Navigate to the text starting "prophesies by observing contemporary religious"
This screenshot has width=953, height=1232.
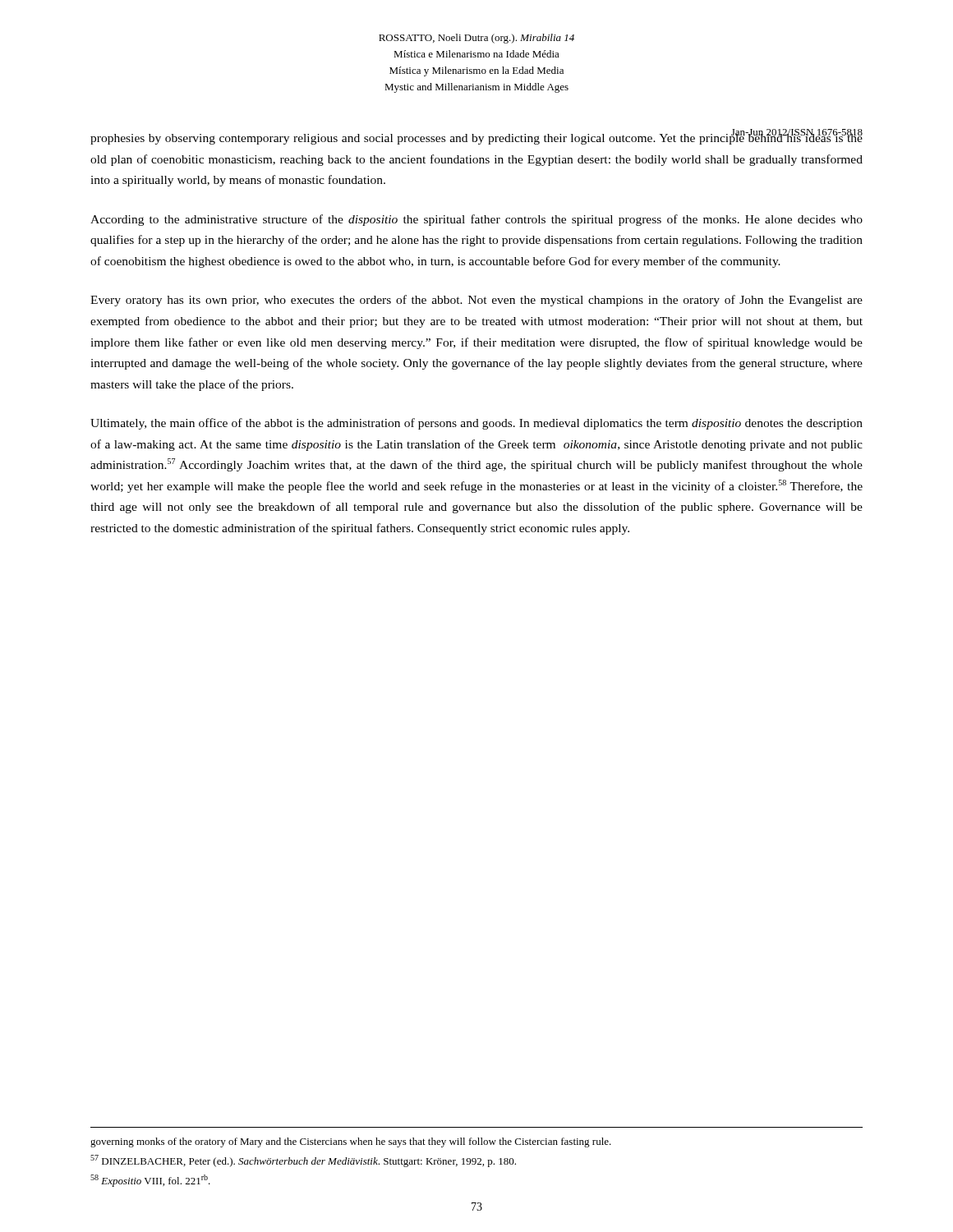[476, 159]
